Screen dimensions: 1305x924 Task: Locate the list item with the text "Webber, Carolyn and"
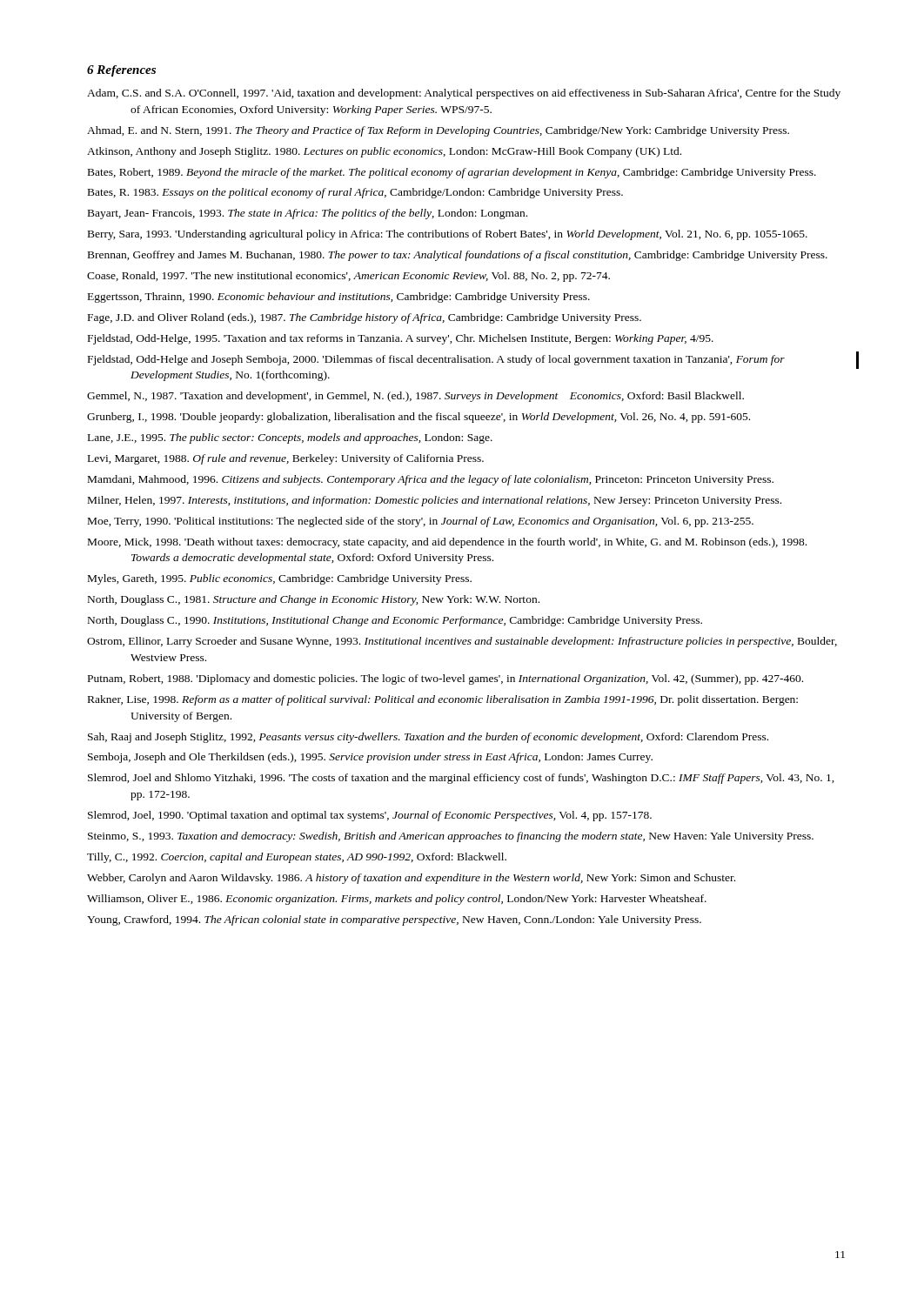pyautogui.click(x=412, y=877)
